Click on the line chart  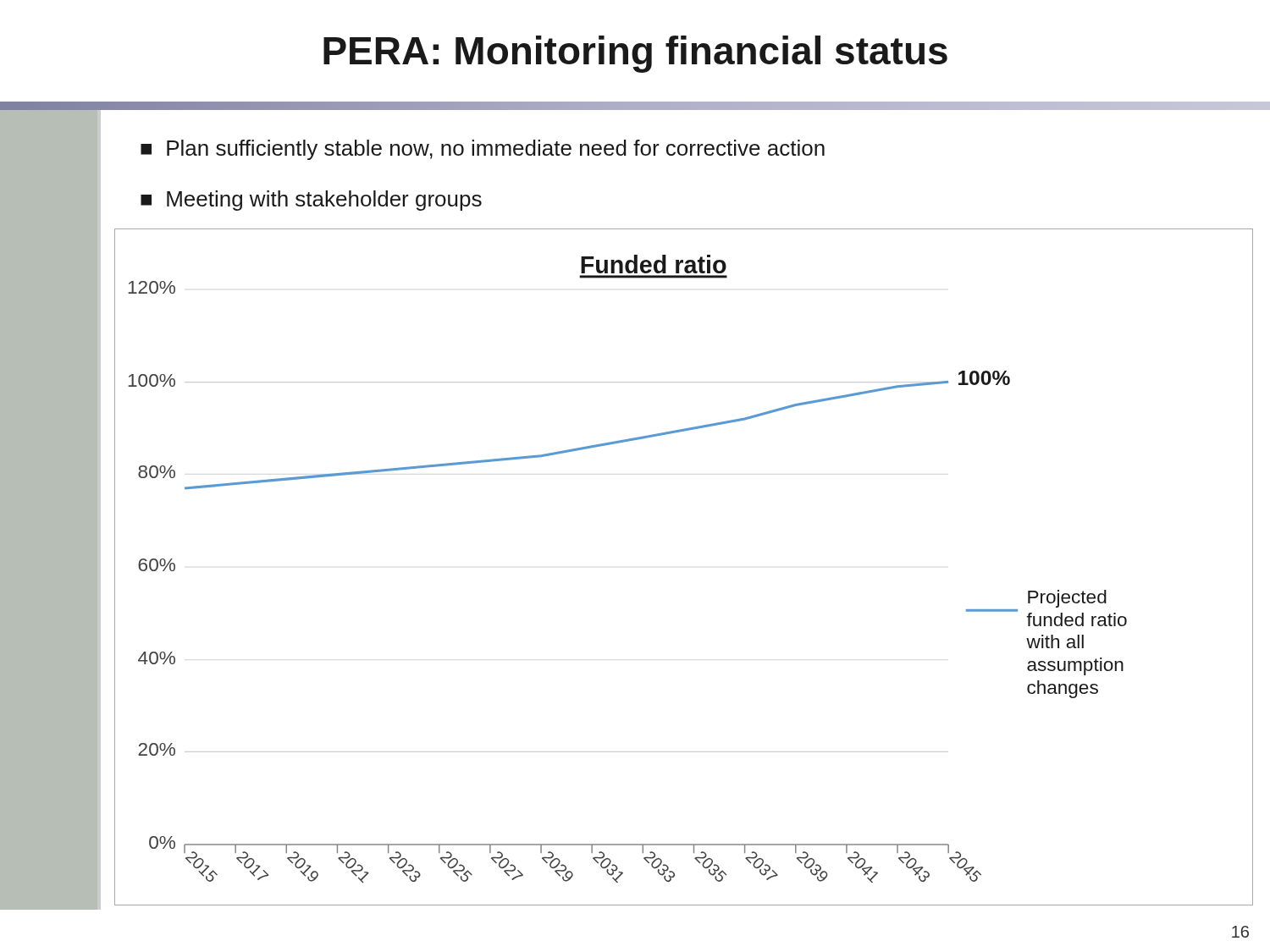[684, 567]
